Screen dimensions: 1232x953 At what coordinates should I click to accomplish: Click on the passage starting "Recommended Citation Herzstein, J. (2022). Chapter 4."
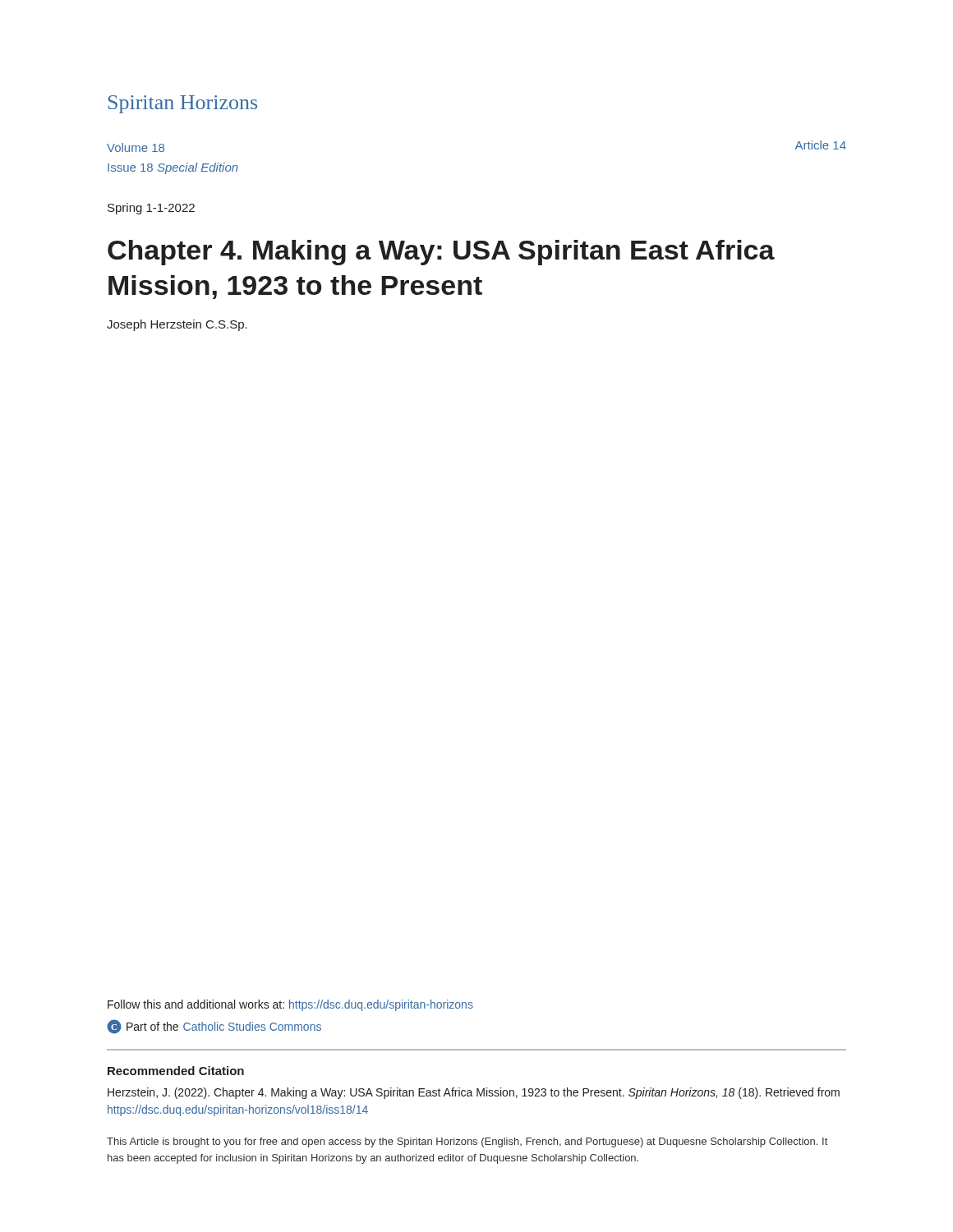(x=476, y=1091)
